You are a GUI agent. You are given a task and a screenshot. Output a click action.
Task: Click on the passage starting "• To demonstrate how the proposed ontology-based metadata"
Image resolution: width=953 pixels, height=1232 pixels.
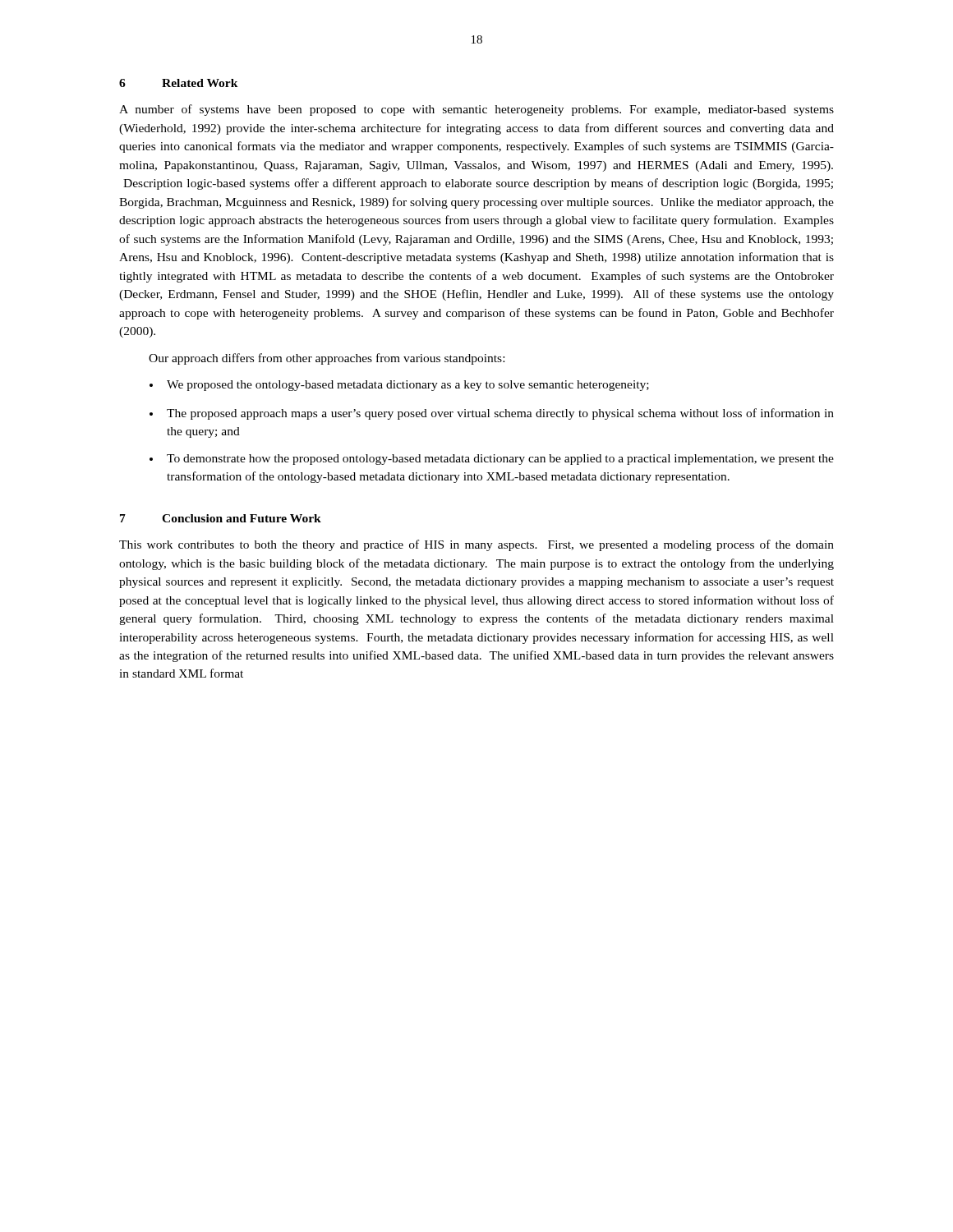point(491,468)
